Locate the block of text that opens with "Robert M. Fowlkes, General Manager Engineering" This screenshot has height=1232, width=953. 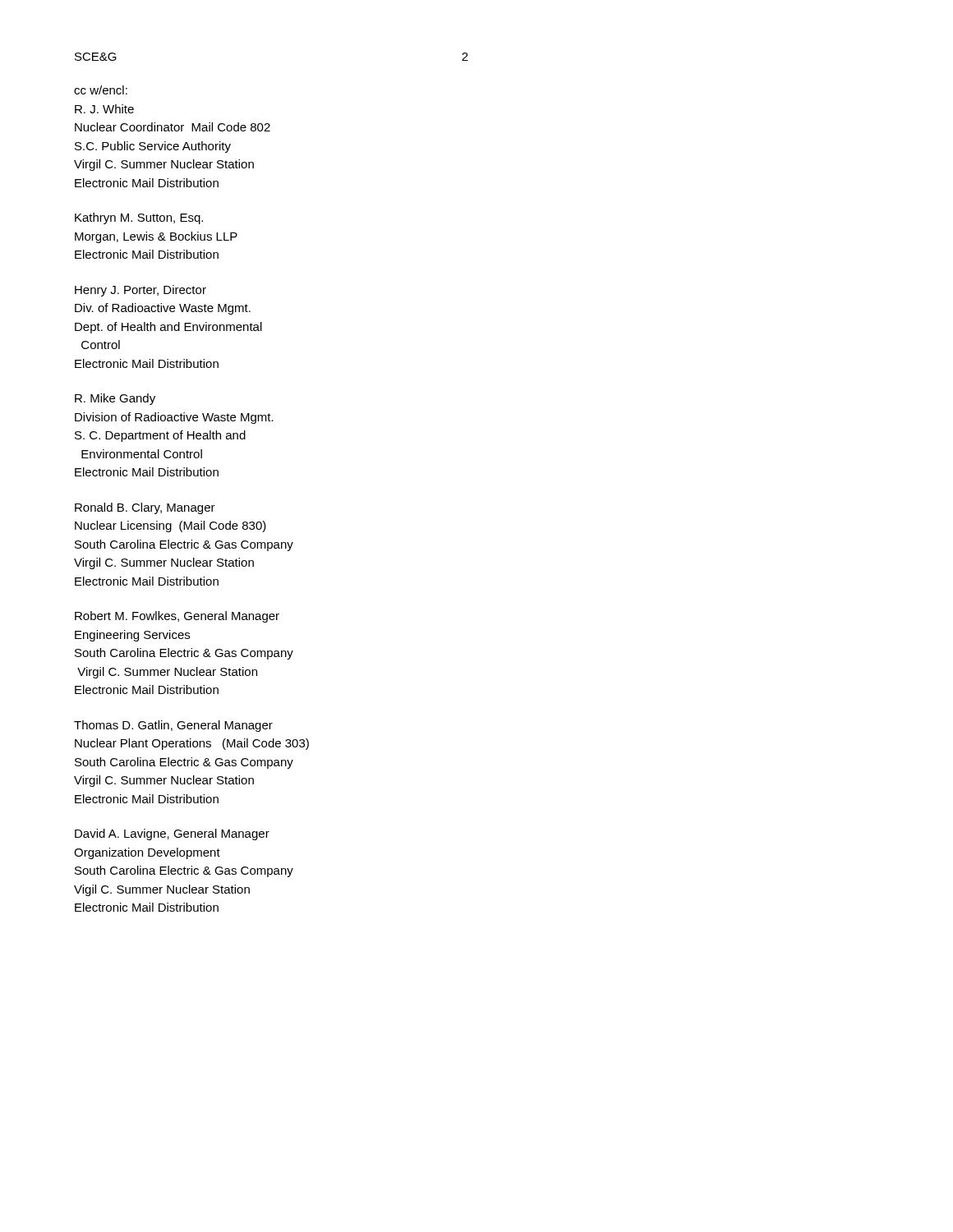184,653
